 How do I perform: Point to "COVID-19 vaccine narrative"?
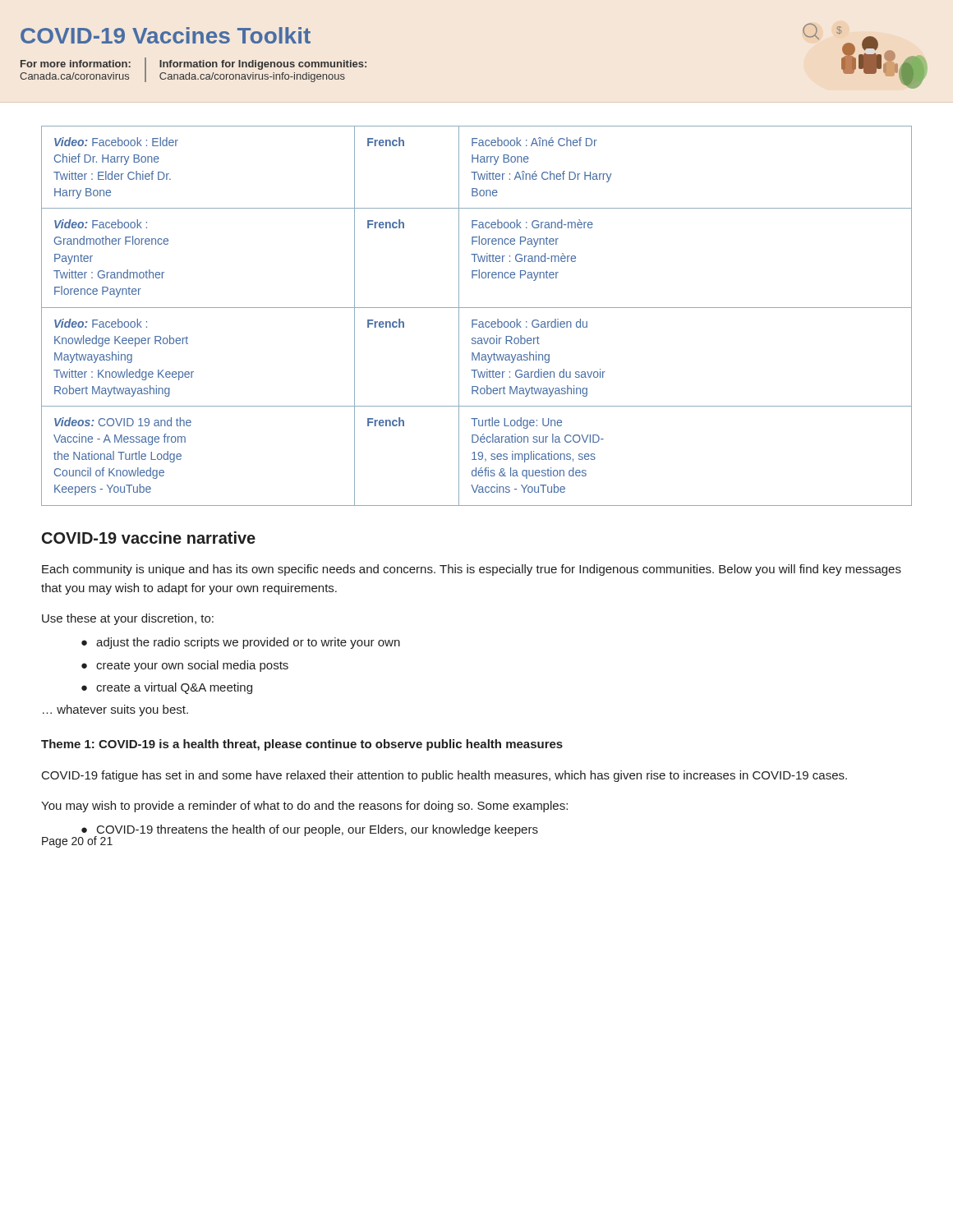[x=148, y=538]
